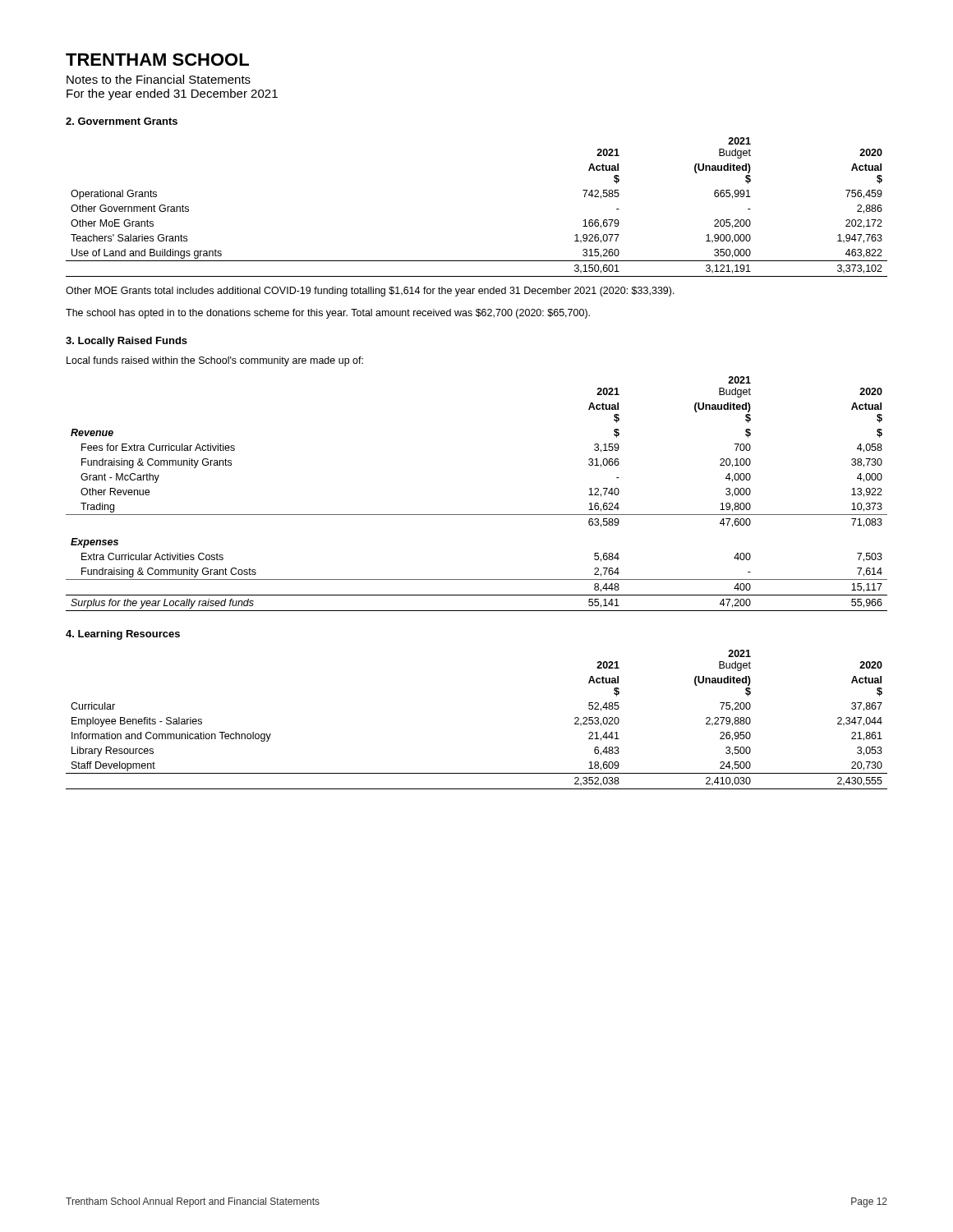Viewport: 953px width, 1232px height.
Task: Find the text with the text "Notes to the Financial Statements"
Action: coord(158,79)
